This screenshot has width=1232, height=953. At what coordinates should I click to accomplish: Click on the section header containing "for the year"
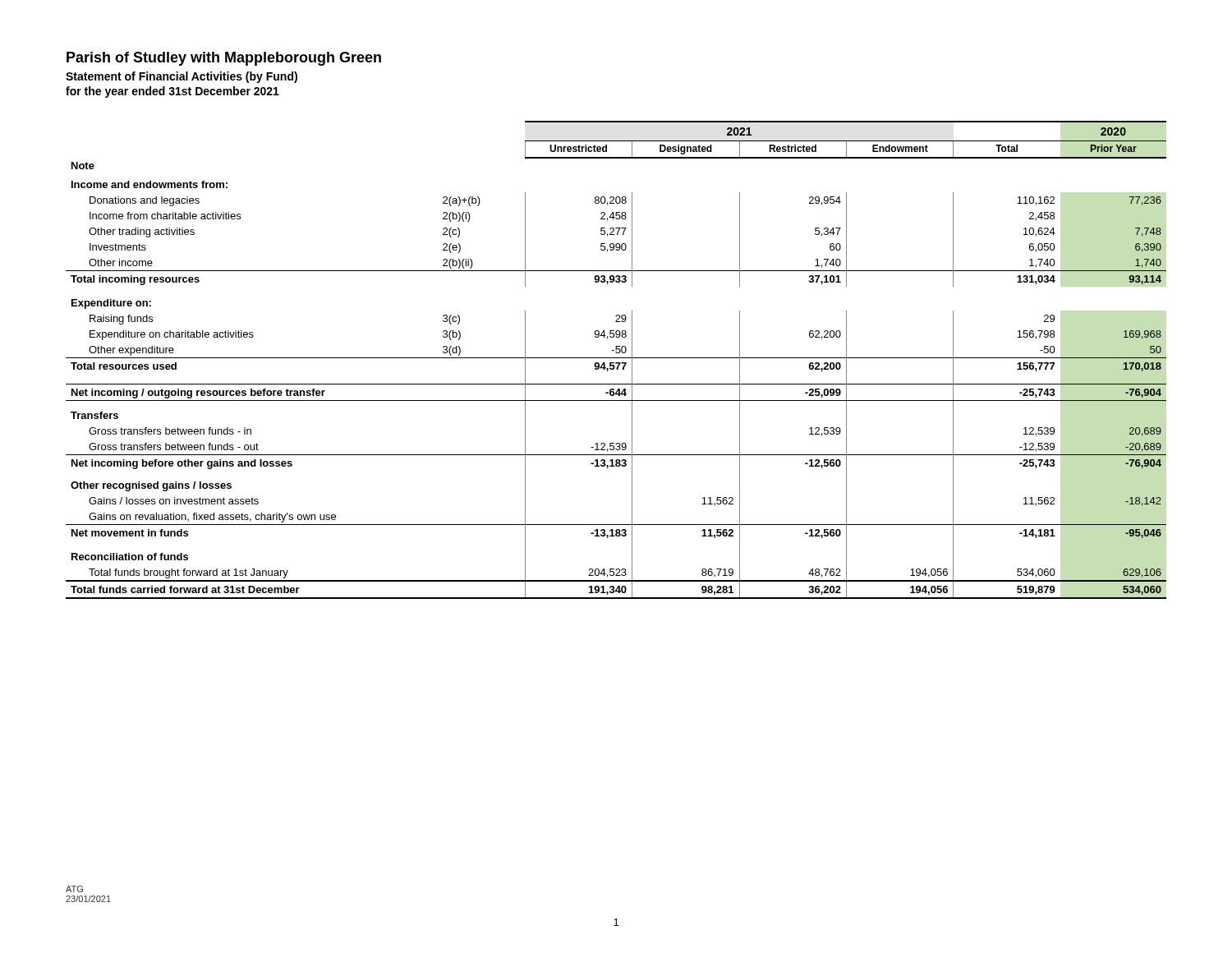pos(172,91)
